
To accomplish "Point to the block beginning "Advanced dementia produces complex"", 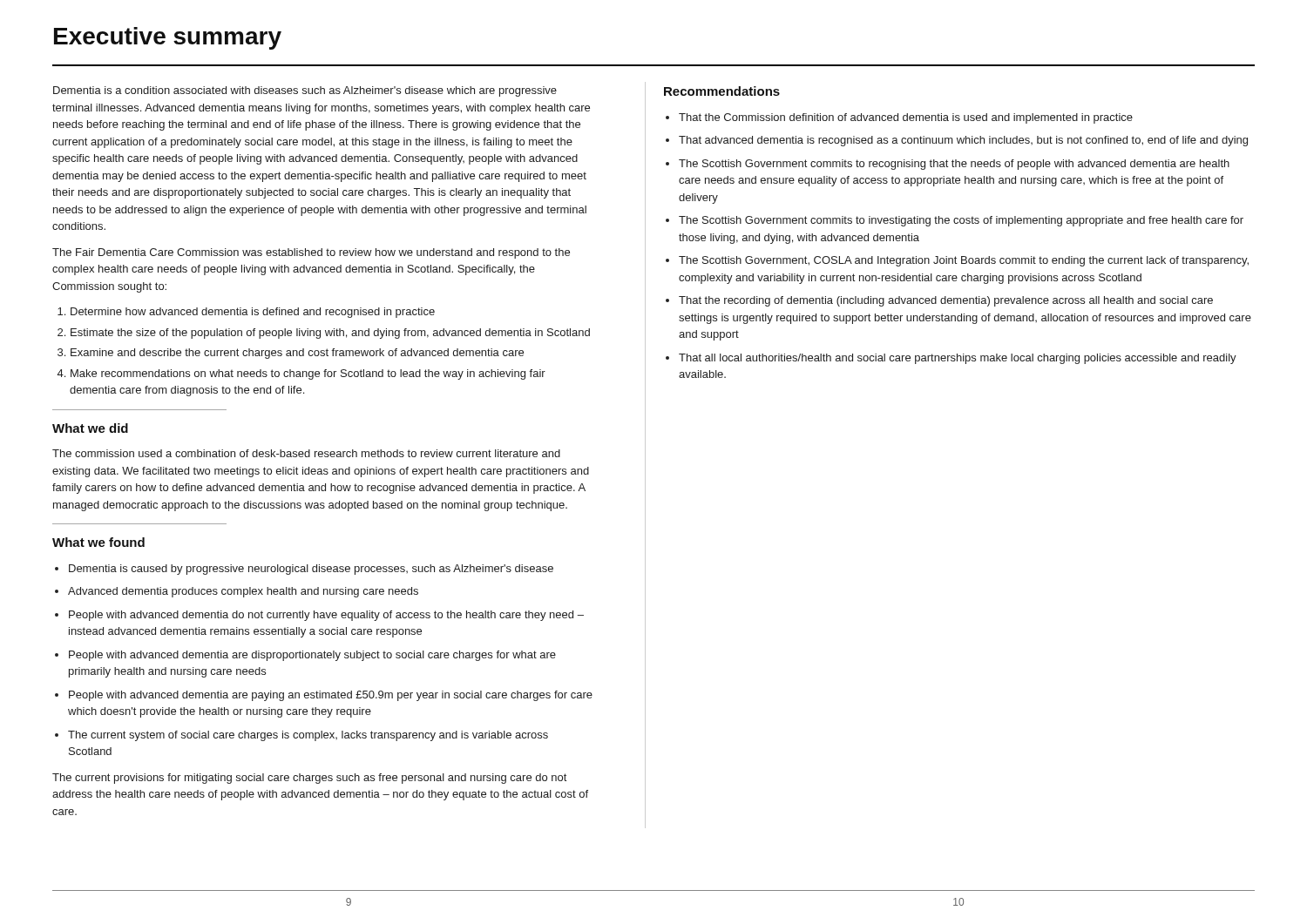I will click(330, 591).
